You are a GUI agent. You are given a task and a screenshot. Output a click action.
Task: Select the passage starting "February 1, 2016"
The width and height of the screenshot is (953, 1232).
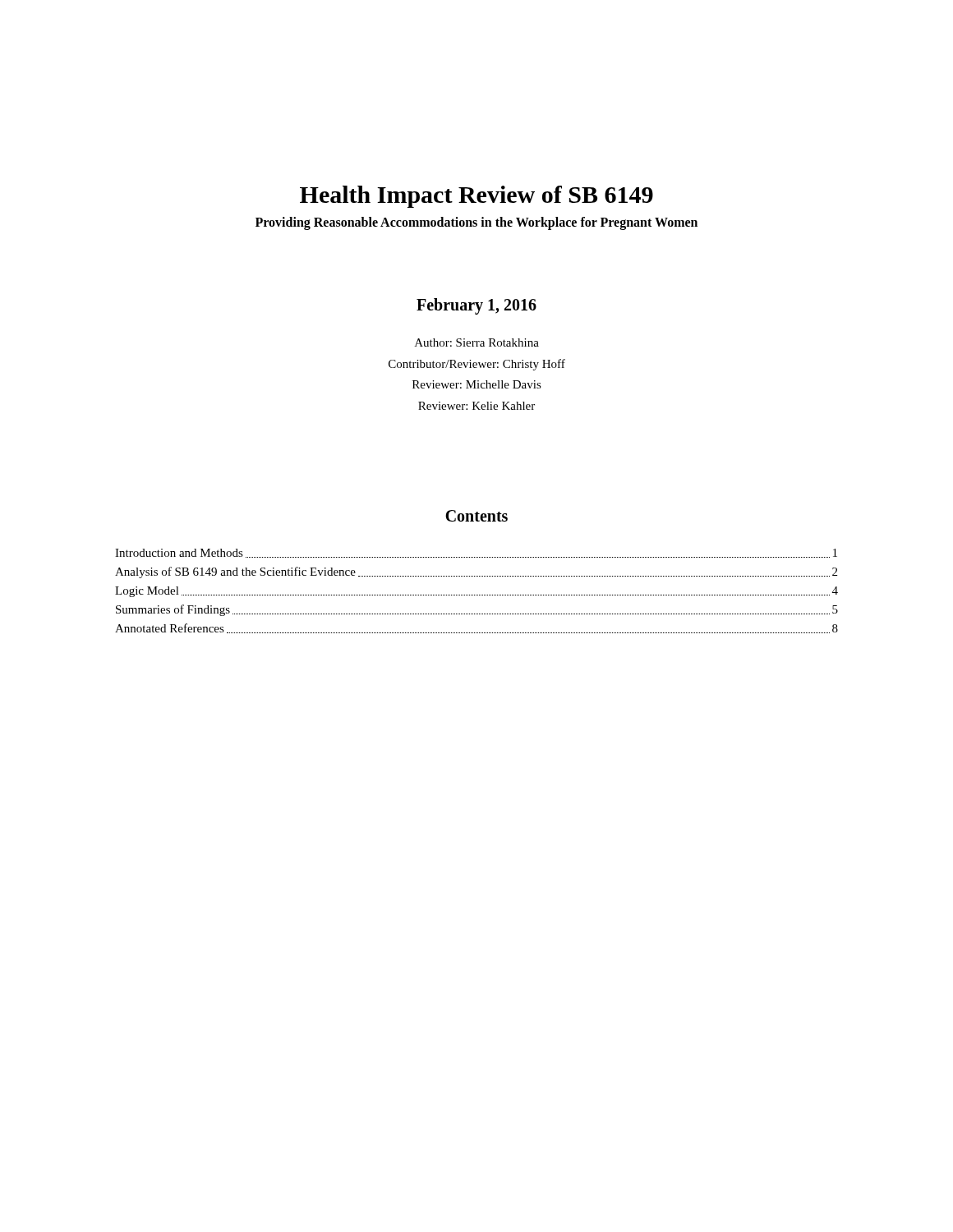point(476,305)
